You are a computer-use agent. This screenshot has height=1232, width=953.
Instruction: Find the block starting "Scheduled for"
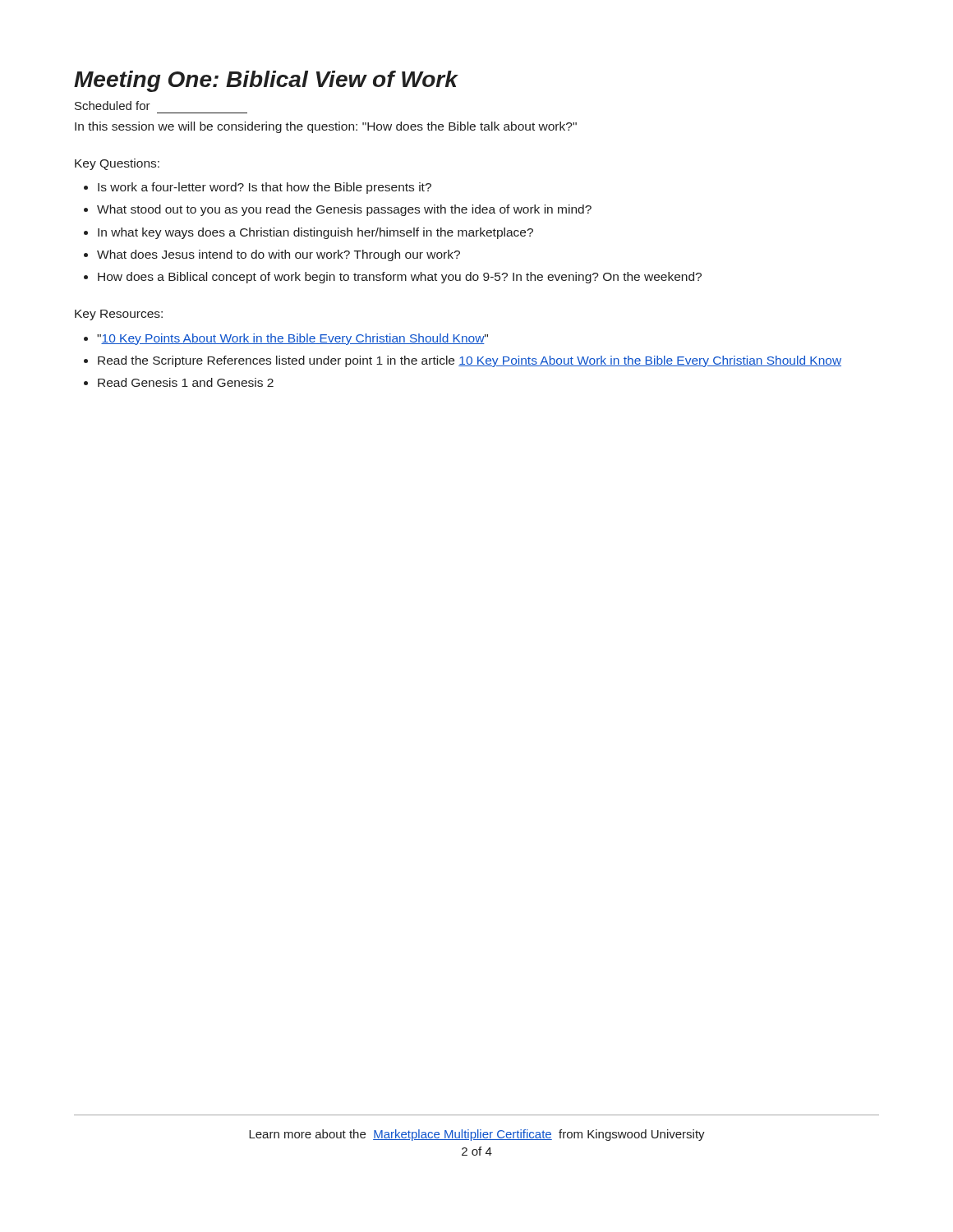pyautogui.click(x=113, y=106)
